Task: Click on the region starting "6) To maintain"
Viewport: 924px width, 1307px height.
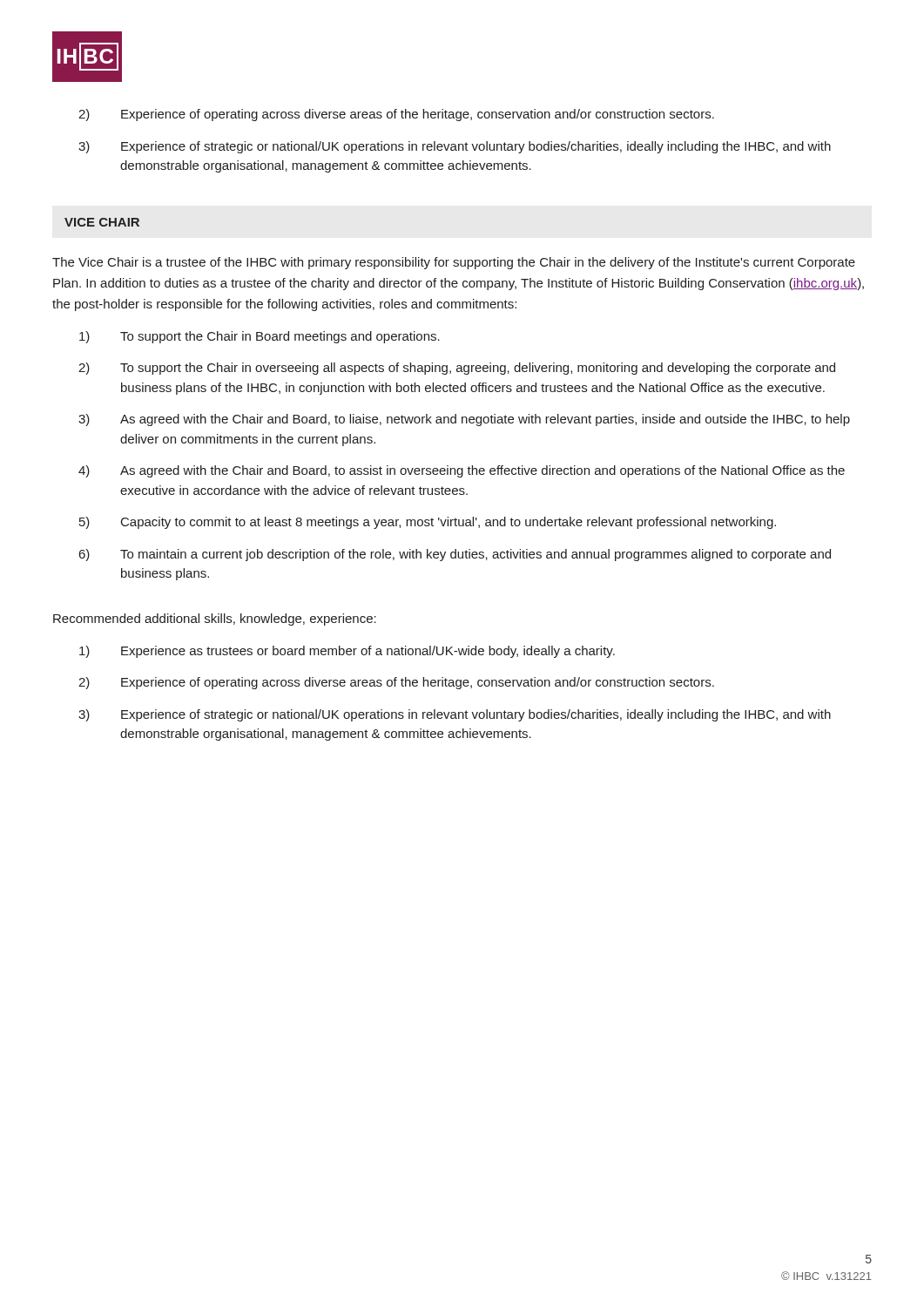Action: click(x=462, y=564)
